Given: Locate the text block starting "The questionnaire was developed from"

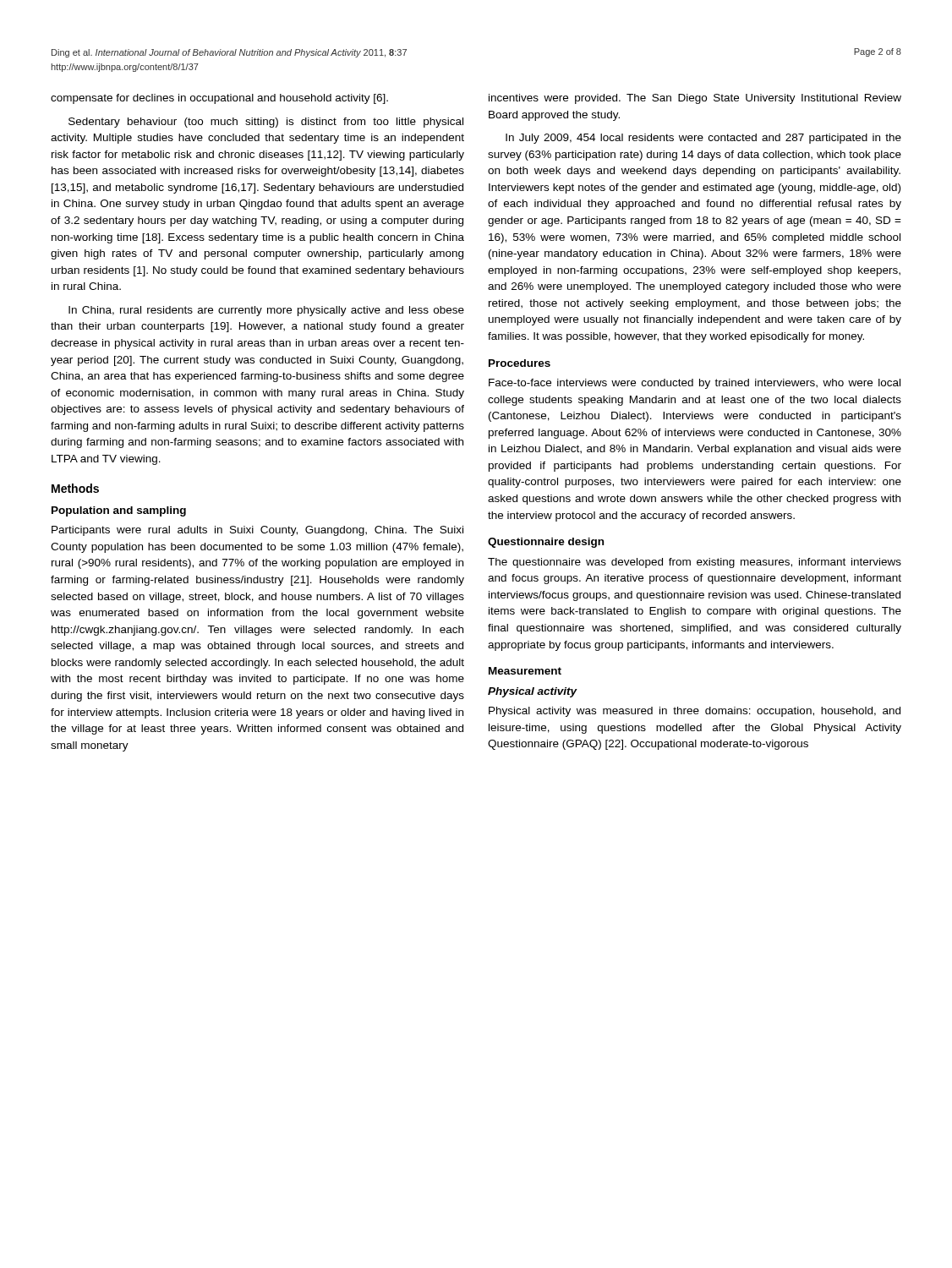Looking at the screenshot, I should [x=695, y=603].
